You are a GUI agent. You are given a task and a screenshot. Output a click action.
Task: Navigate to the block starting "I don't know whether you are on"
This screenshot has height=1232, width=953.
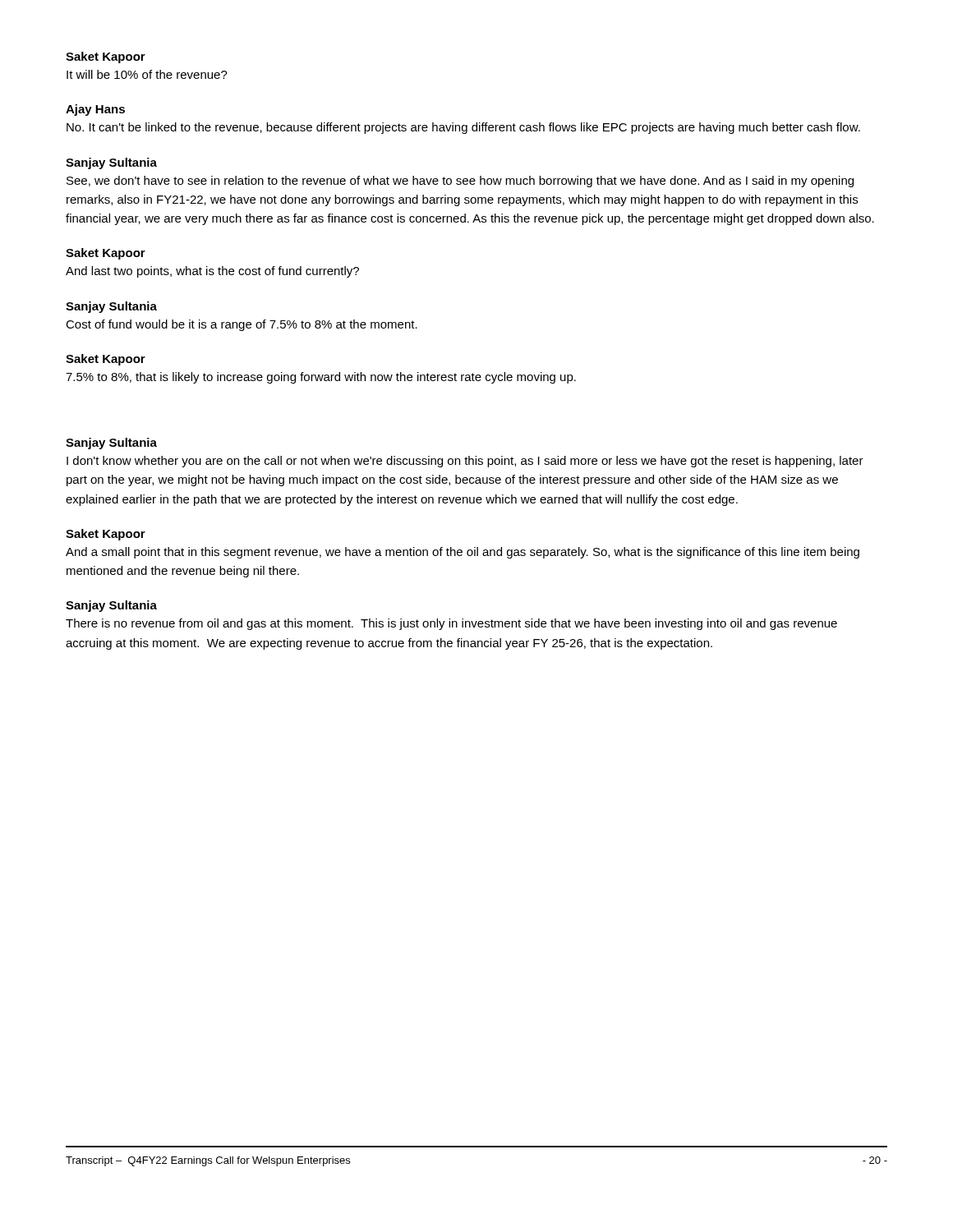coord(464,479)
